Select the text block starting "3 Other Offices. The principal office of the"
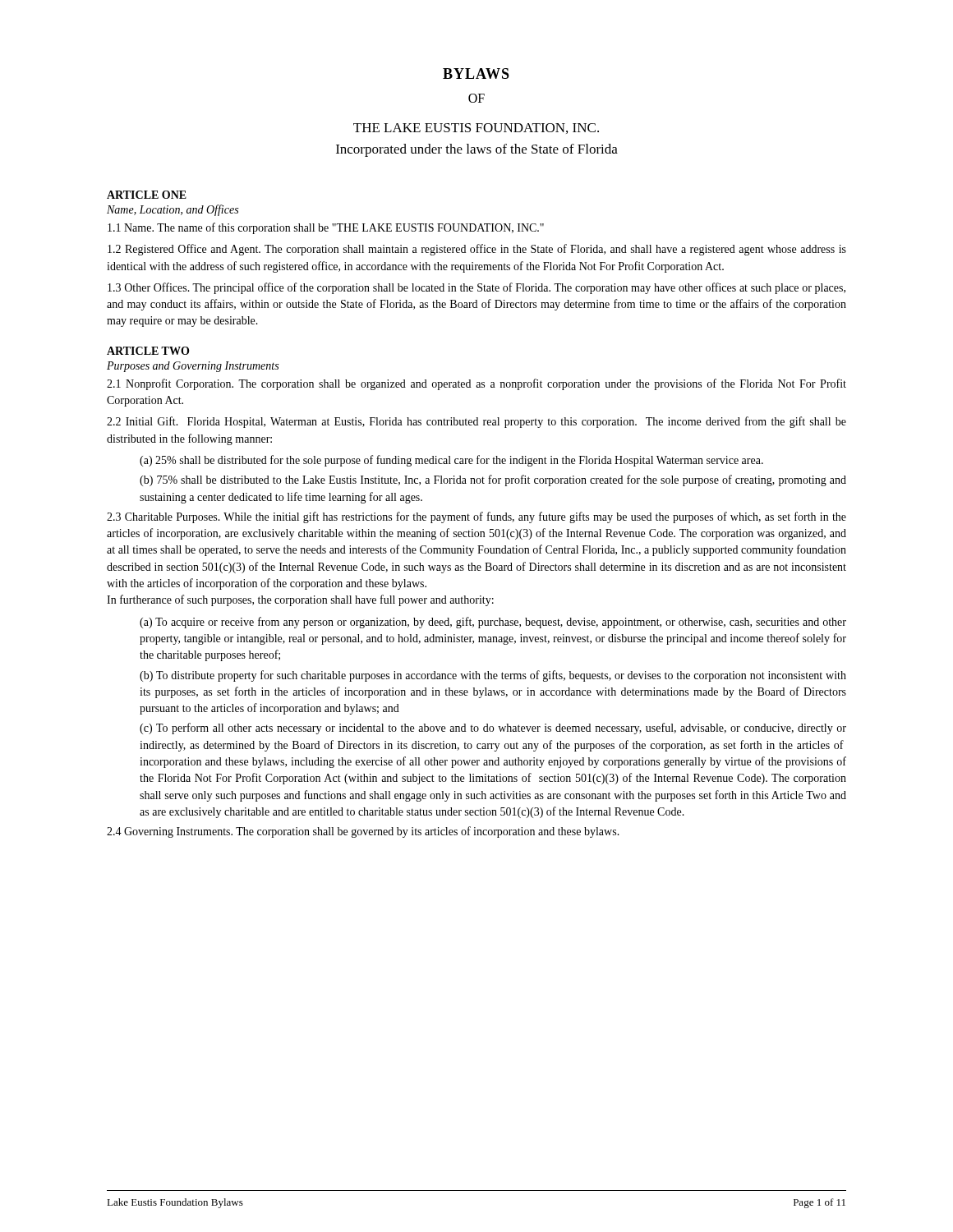953x1232 pixels. [476, 304]
